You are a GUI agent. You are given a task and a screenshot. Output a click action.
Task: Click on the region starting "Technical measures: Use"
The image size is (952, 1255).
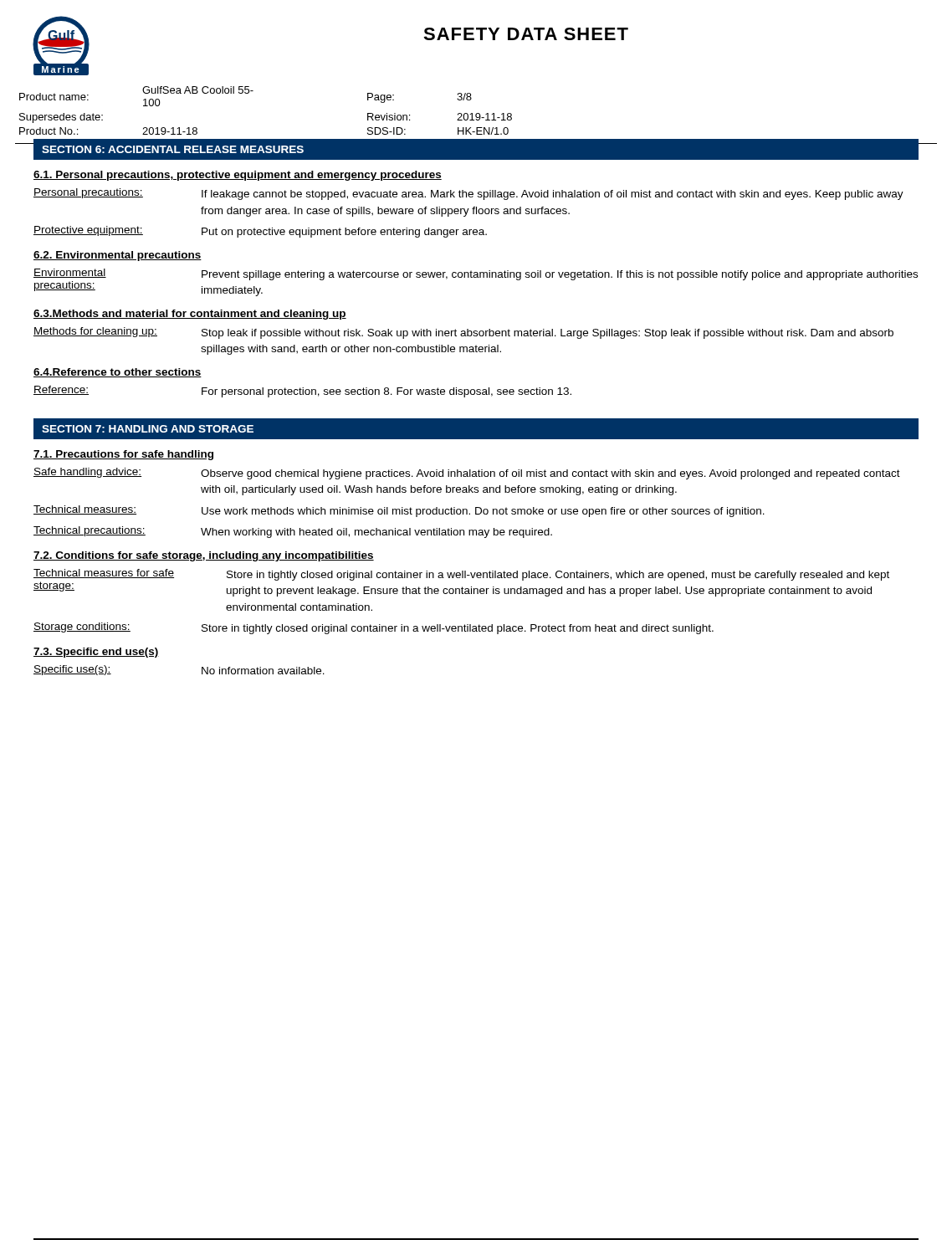476,511
